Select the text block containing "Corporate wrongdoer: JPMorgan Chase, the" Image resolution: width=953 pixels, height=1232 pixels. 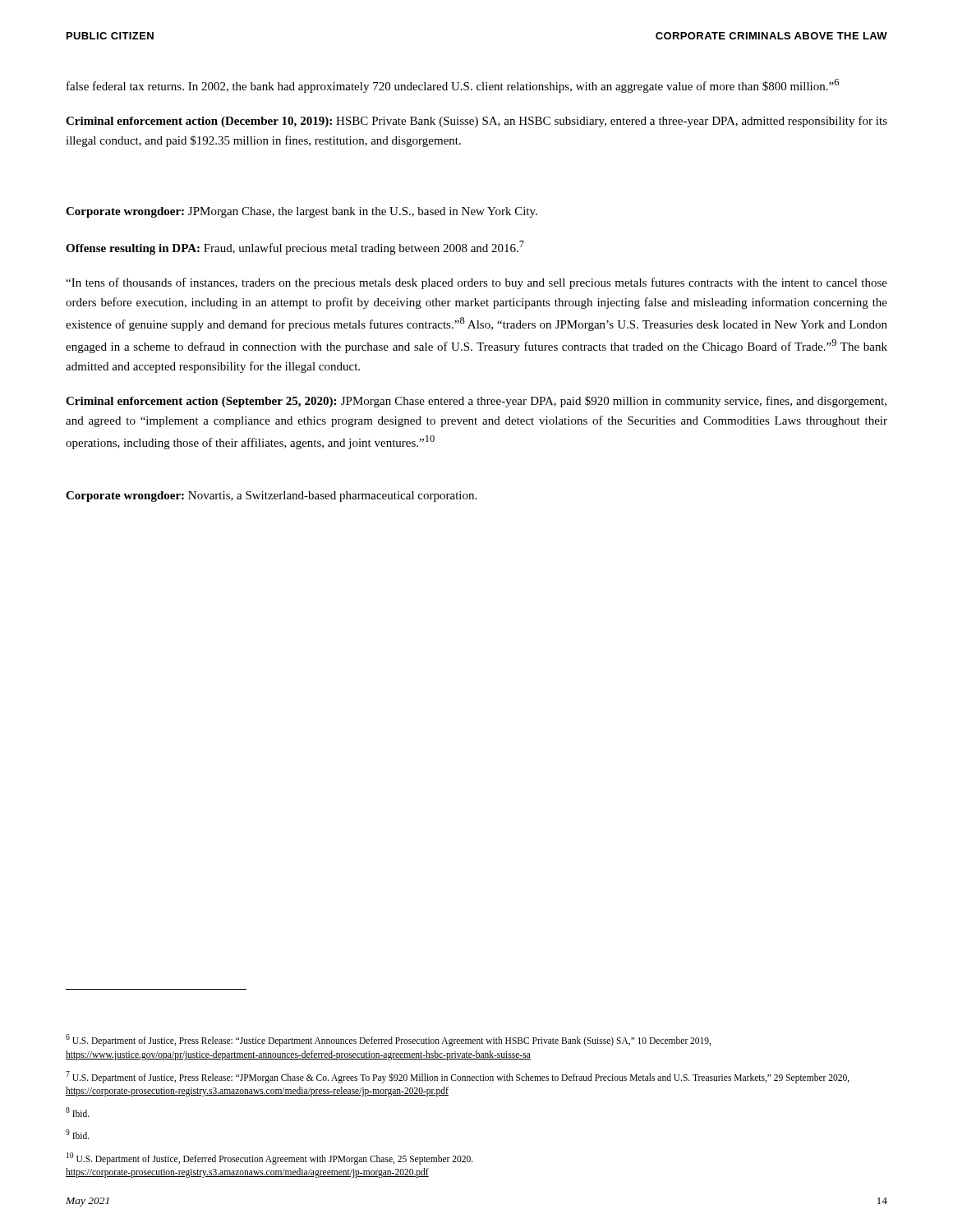pos(302,211)
